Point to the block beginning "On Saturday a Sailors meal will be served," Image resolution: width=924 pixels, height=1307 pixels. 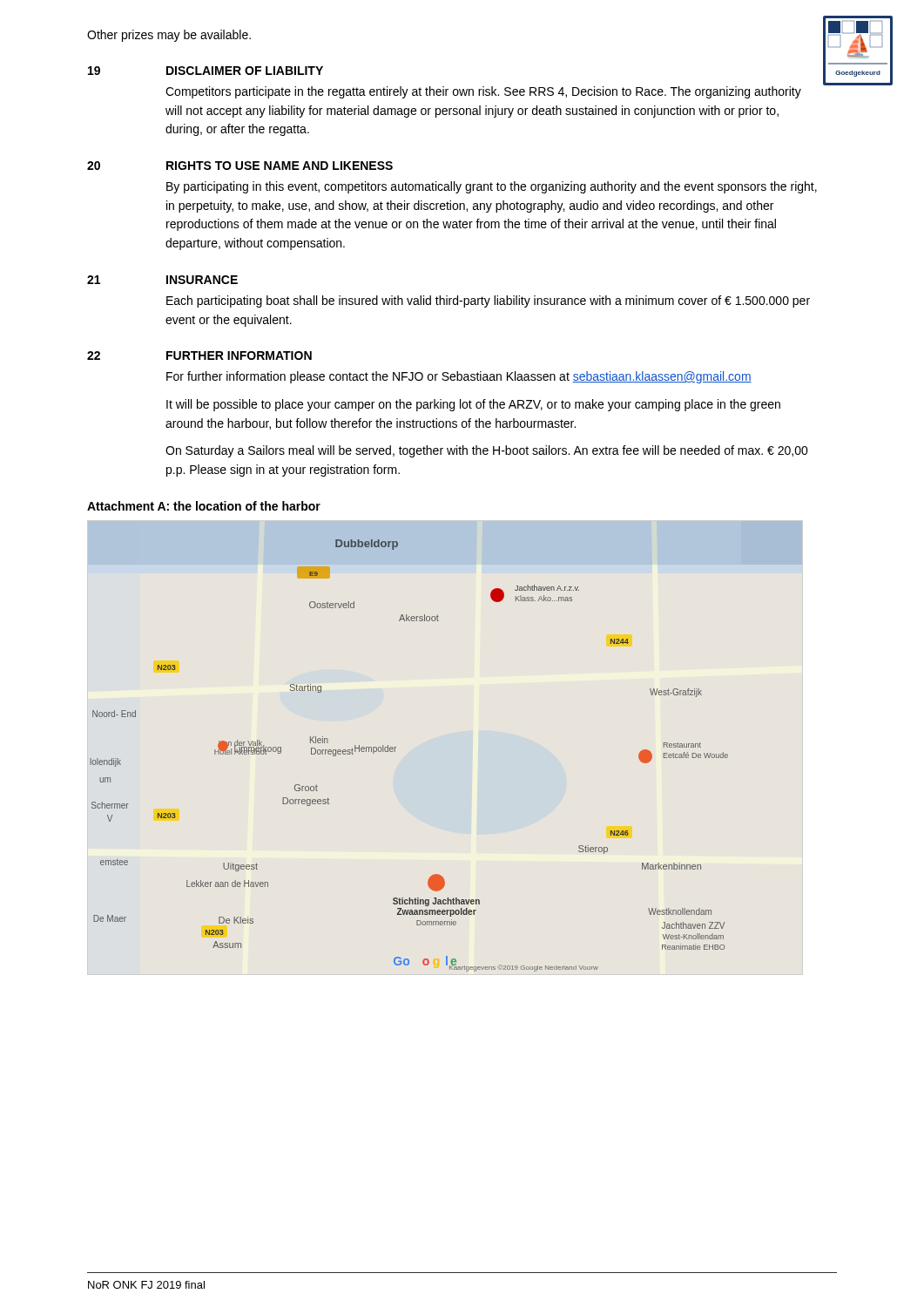pos(487,460)
